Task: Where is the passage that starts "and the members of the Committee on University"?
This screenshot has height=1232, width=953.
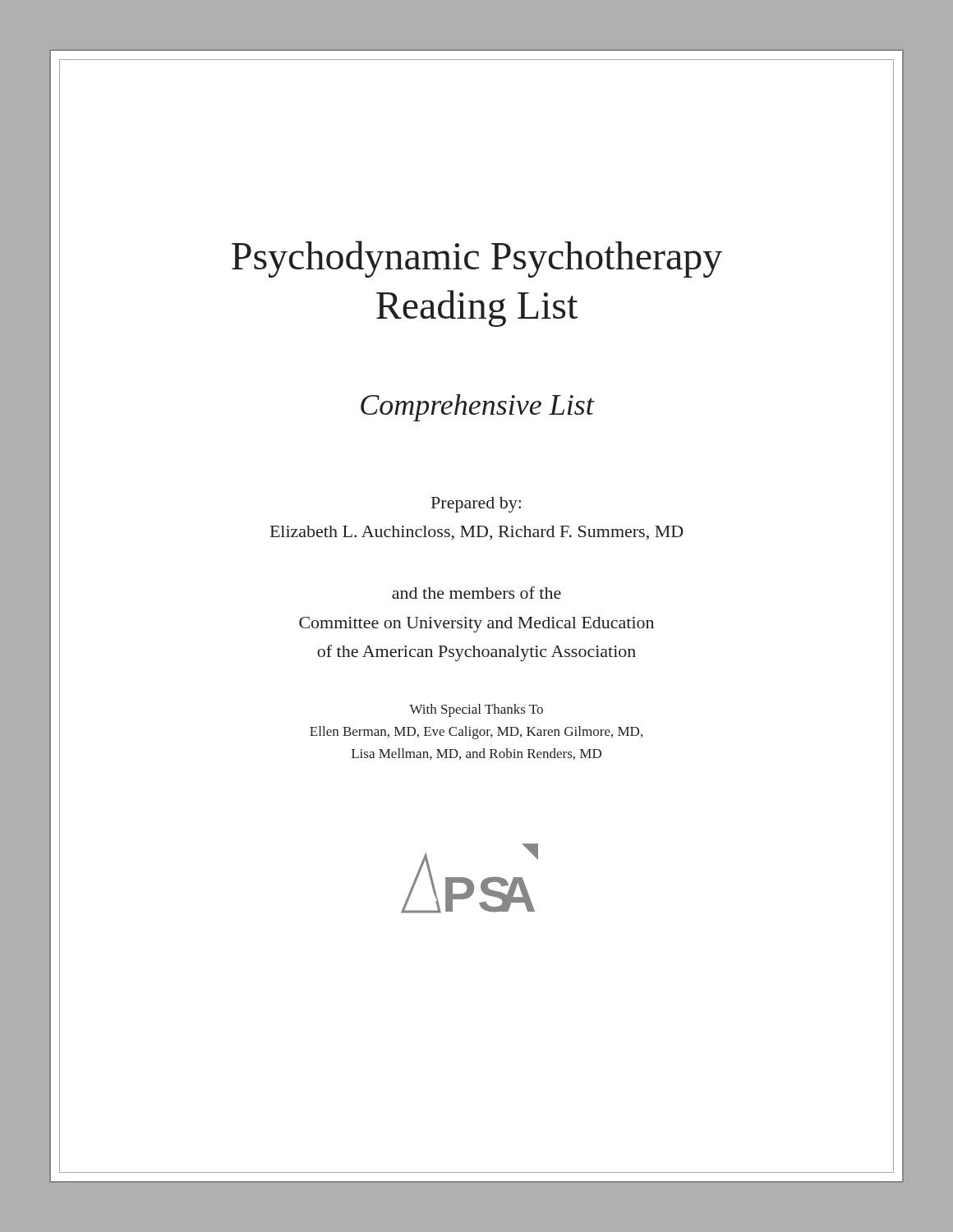Action: (x=476, y=622)
